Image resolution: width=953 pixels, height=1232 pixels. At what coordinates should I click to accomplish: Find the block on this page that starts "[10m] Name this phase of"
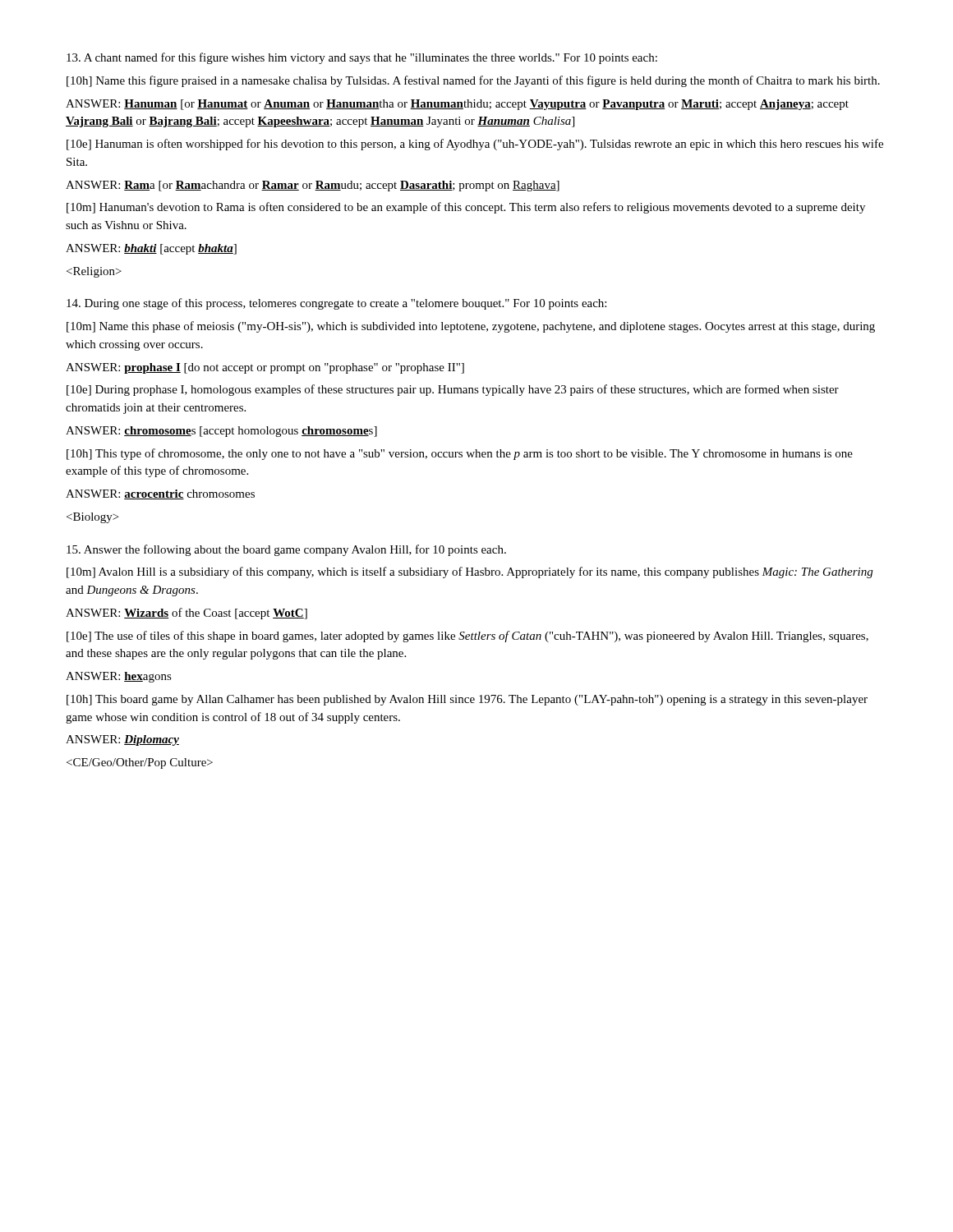476,336
